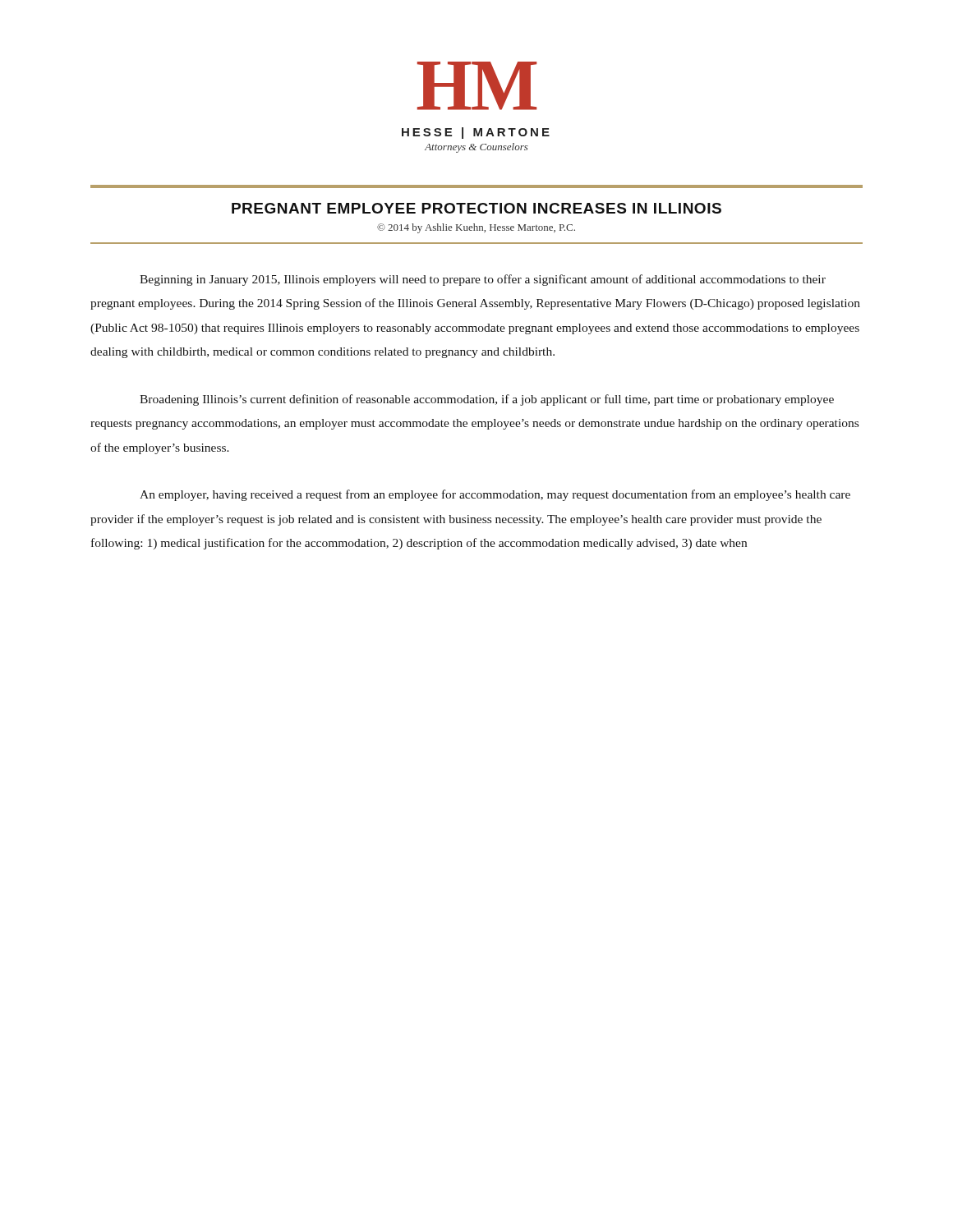This screenshot has width=953, height=1232.
Task: Locate the logo
Action: (476, 85)
